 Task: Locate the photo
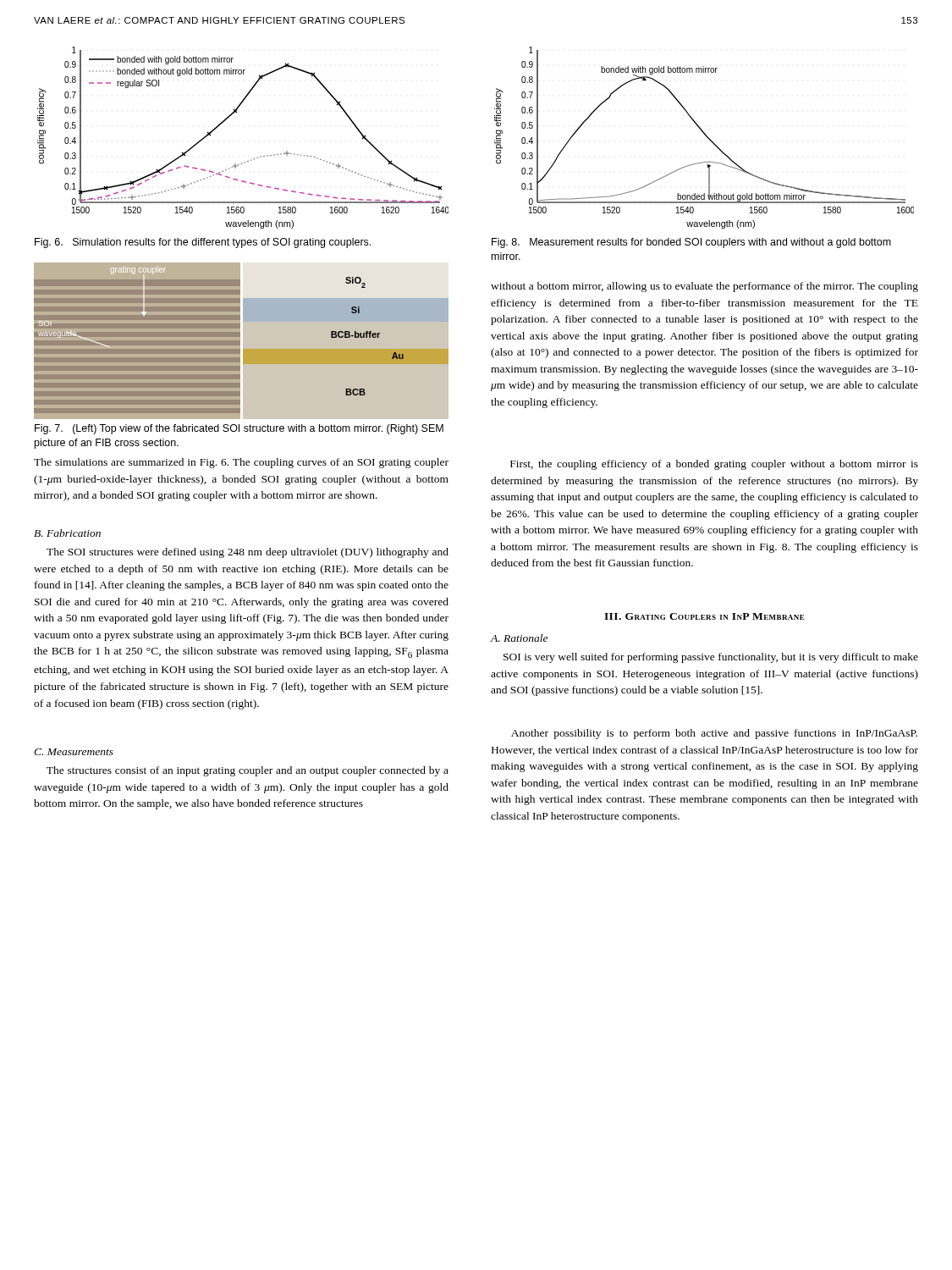click(x=241, y=341)
